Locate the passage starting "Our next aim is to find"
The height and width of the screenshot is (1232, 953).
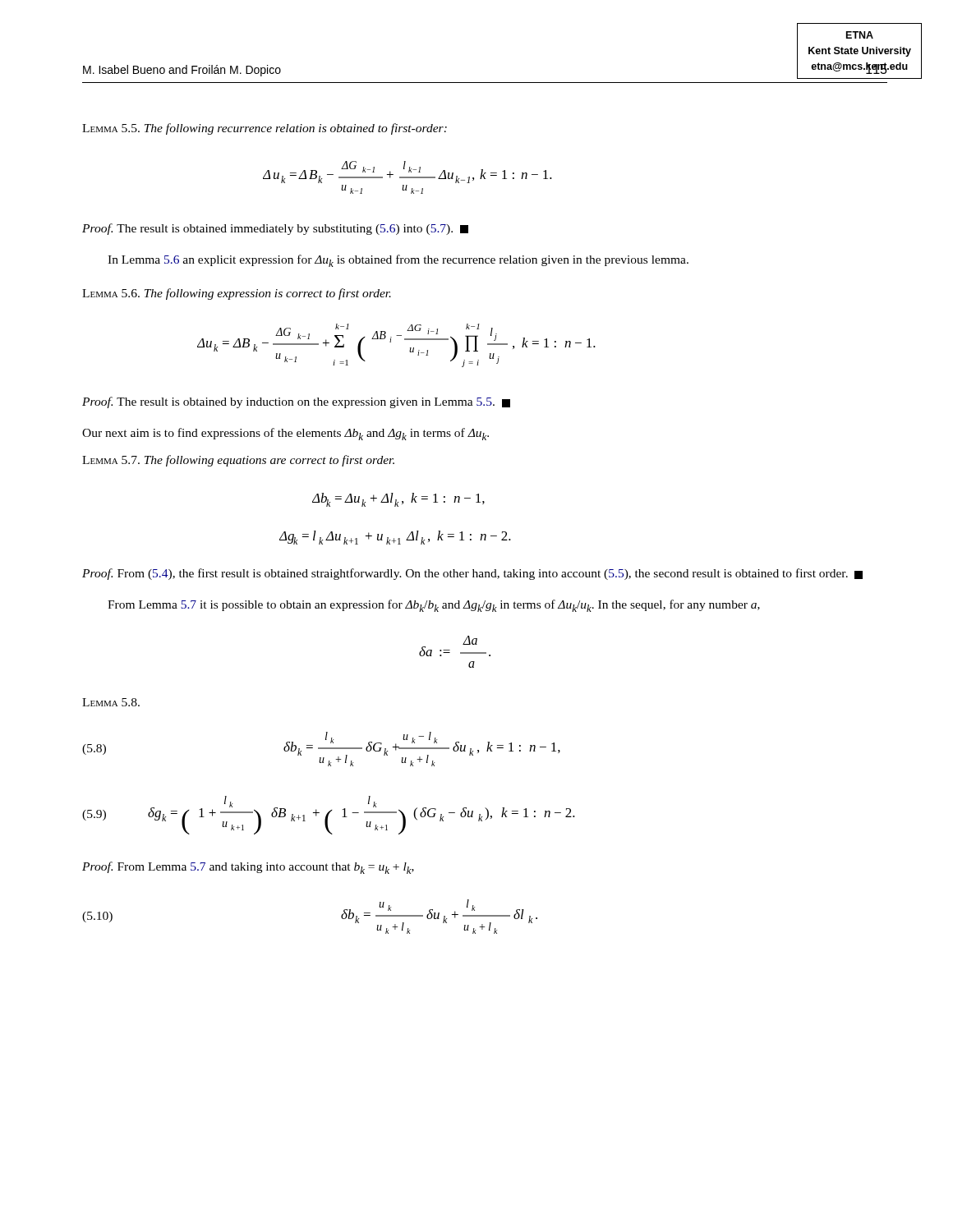tap(286, 434)
